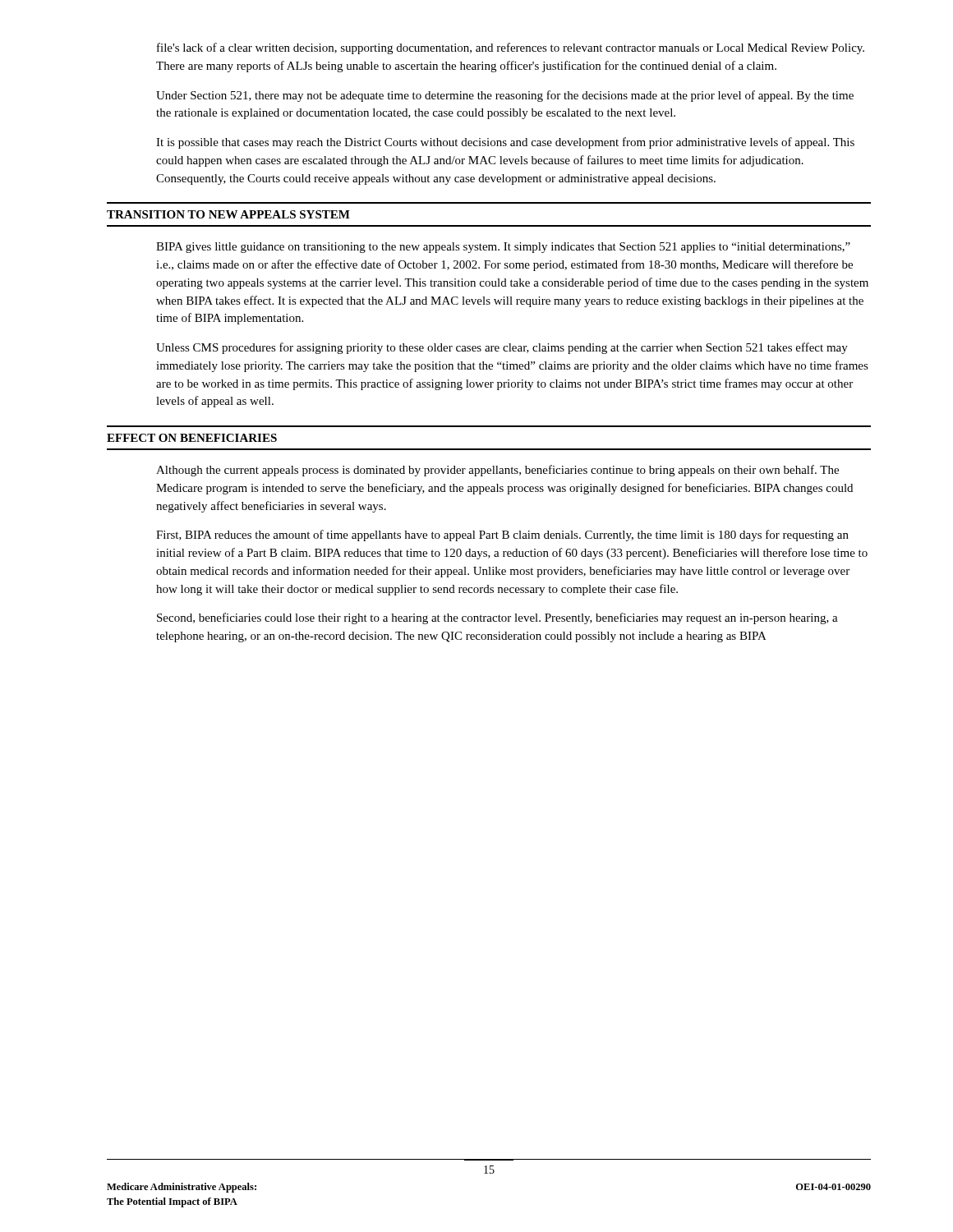The width and height of the screenshot is (953, 1232).
Task: Click on the block starting "Although the current appeals"
Action: tap(513, 488)
